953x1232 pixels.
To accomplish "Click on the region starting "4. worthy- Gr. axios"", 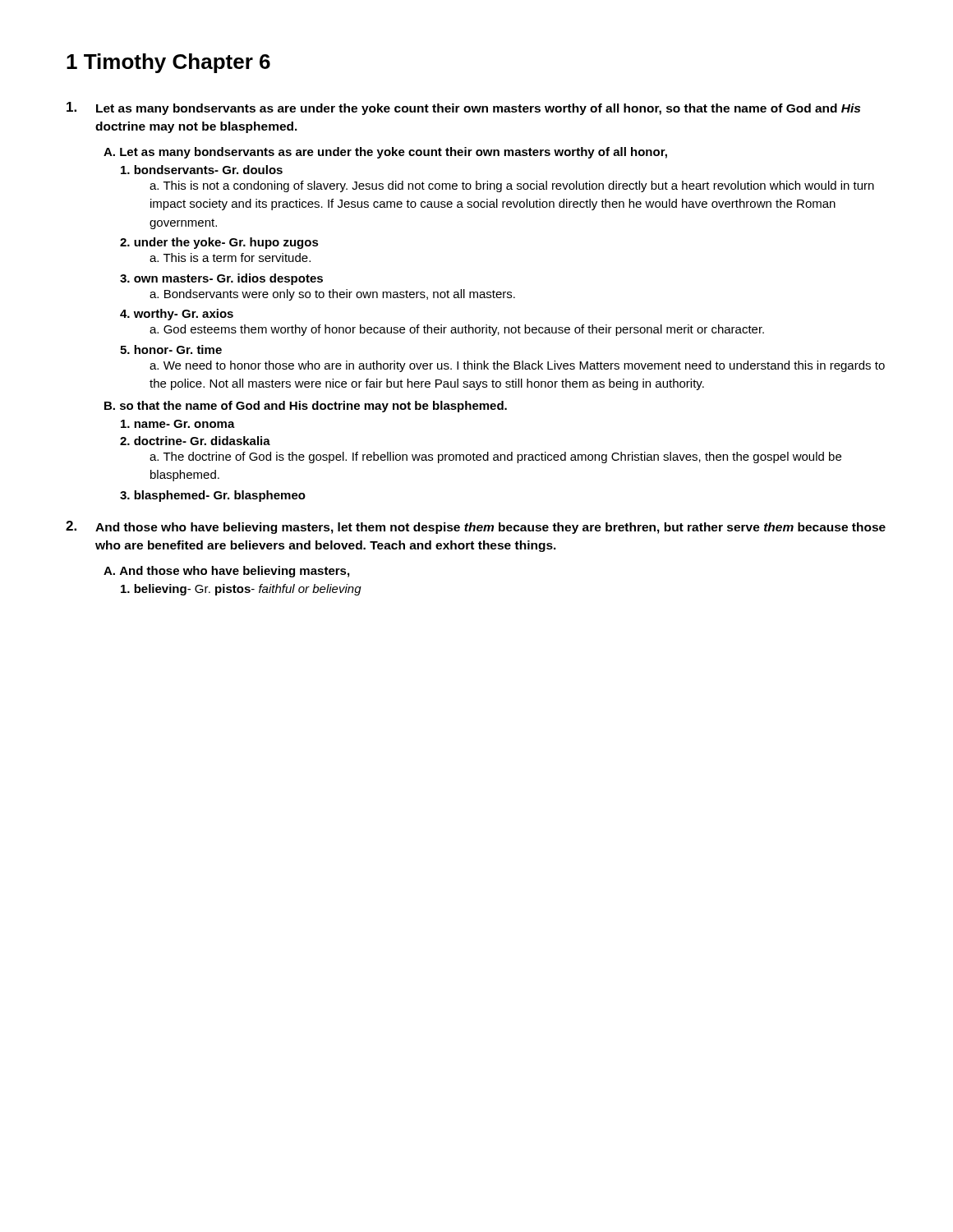I will (x=177, y=314).
